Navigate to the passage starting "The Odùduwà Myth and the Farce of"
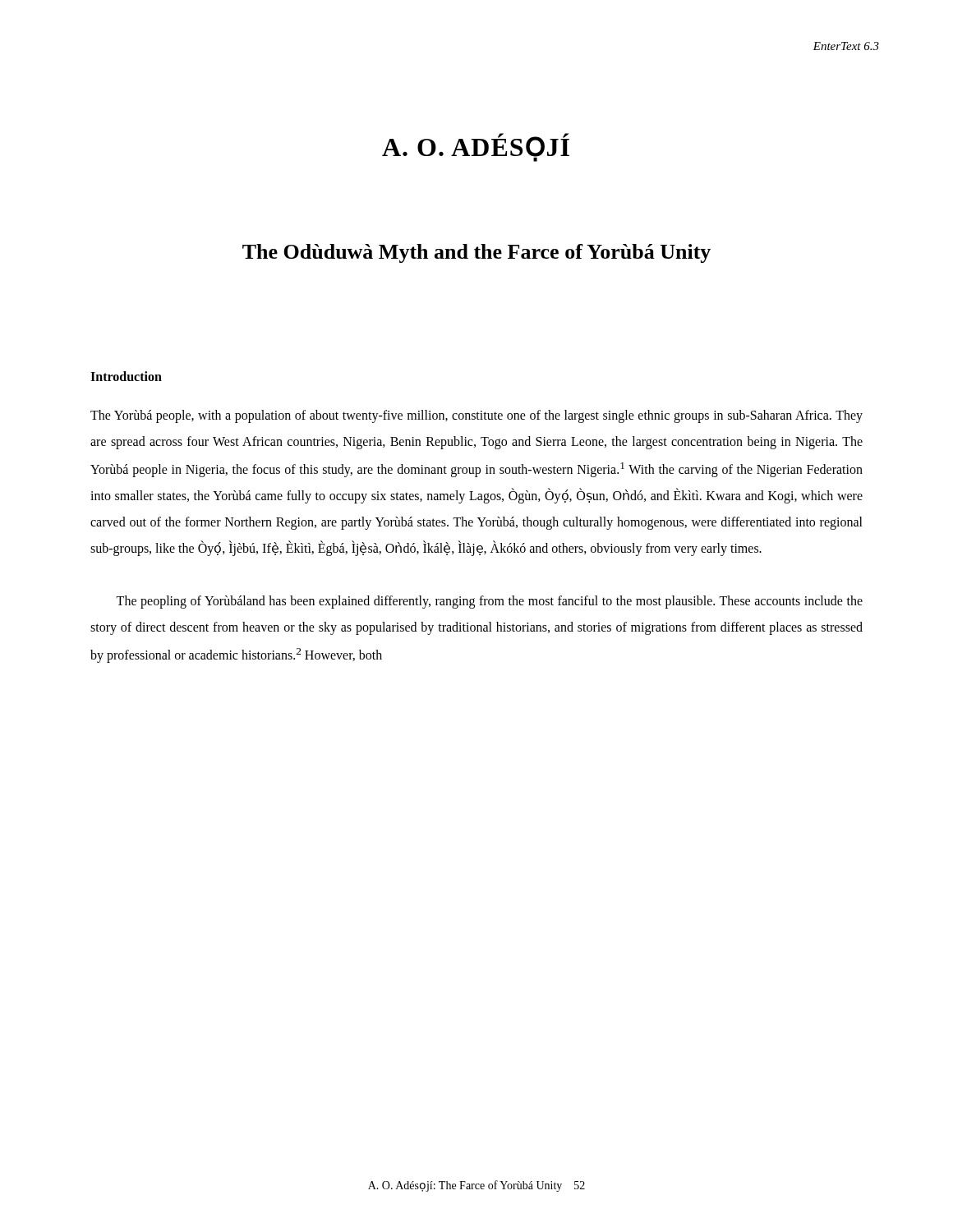The image size is (953, 1232). pos(476,252)
